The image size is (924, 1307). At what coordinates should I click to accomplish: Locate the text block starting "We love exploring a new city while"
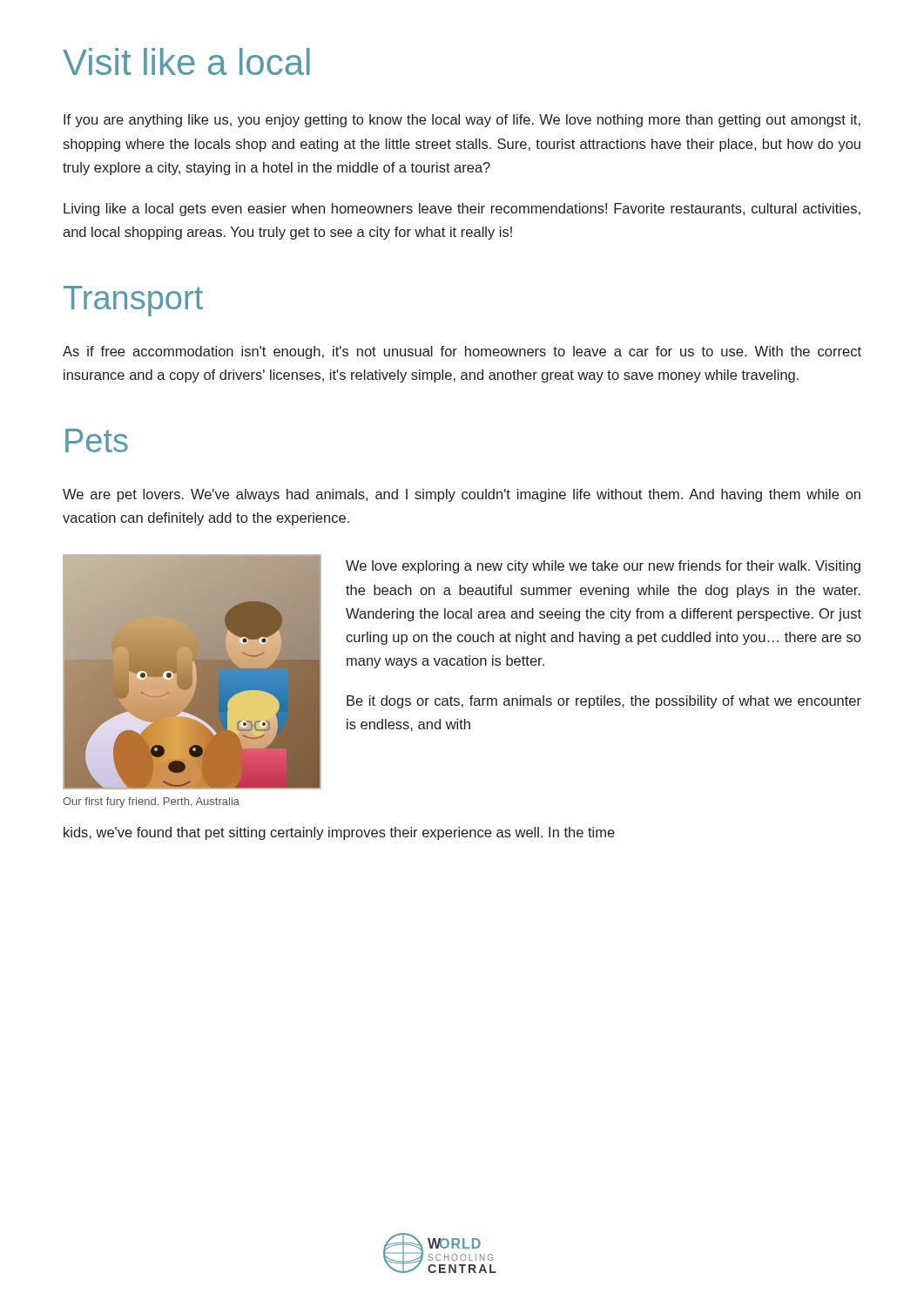point(604,614)
